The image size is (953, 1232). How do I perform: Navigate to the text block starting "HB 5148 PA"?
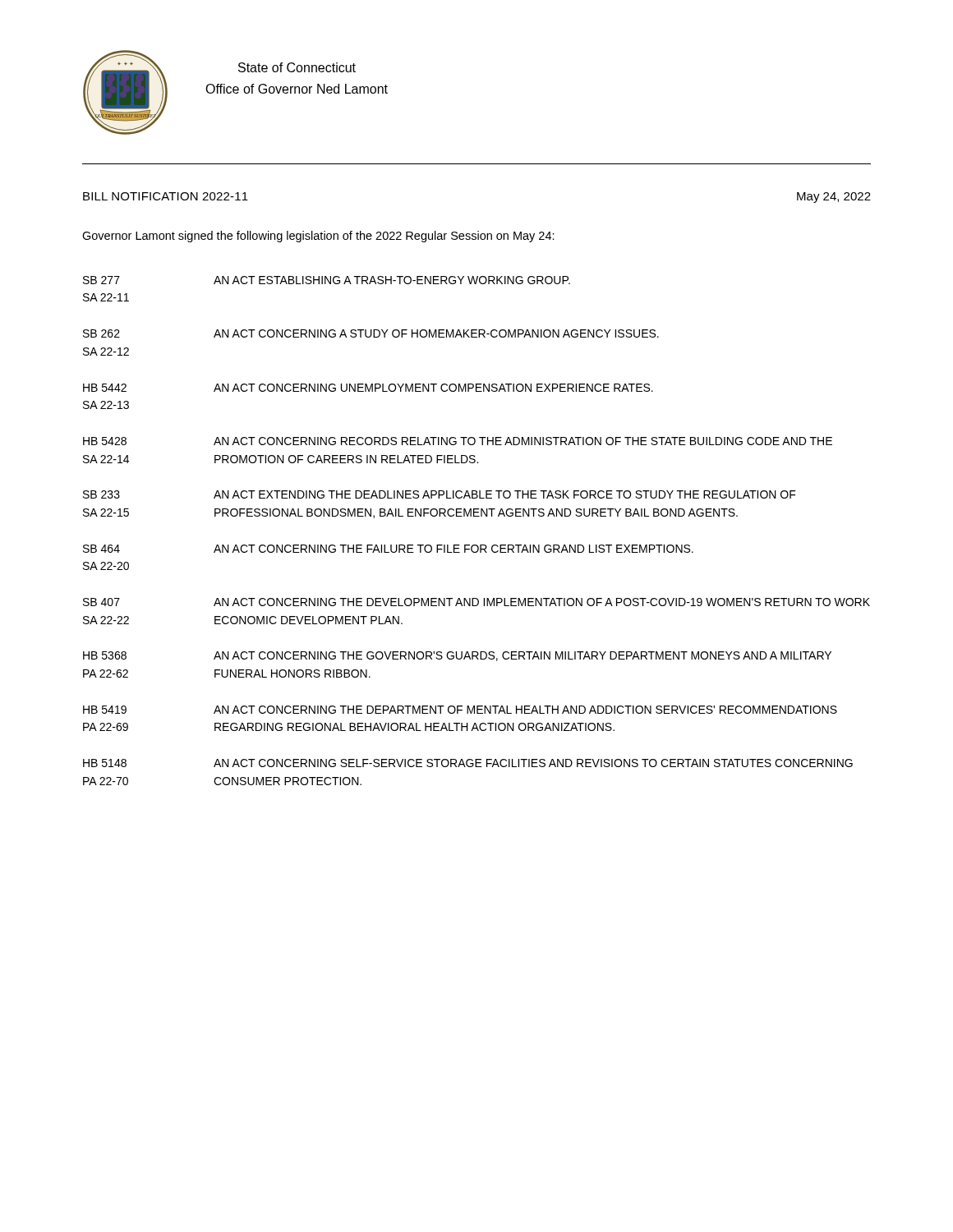476,773
